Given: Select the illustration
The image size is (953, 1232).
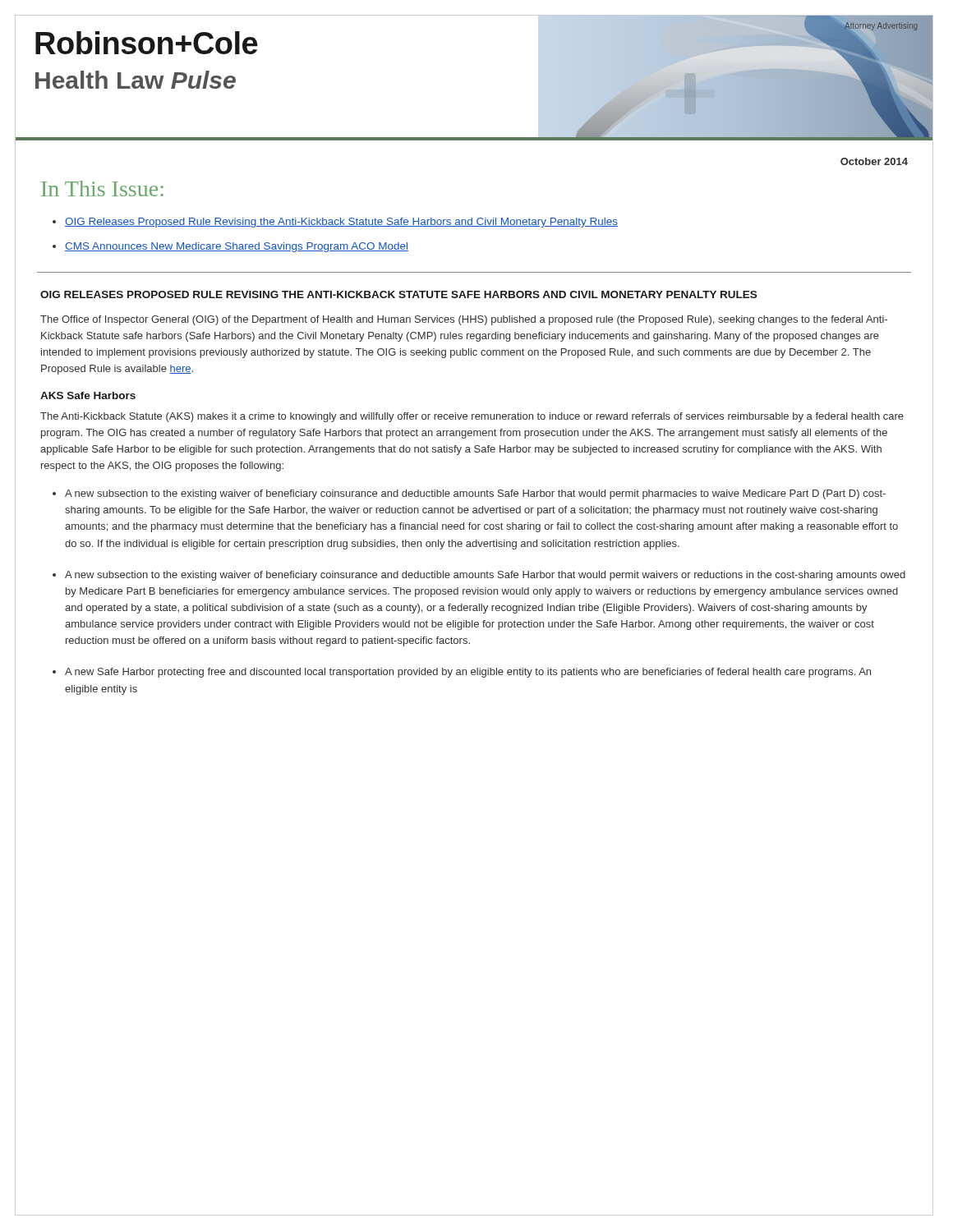Looking at the screenshot, I should (474, 78).
